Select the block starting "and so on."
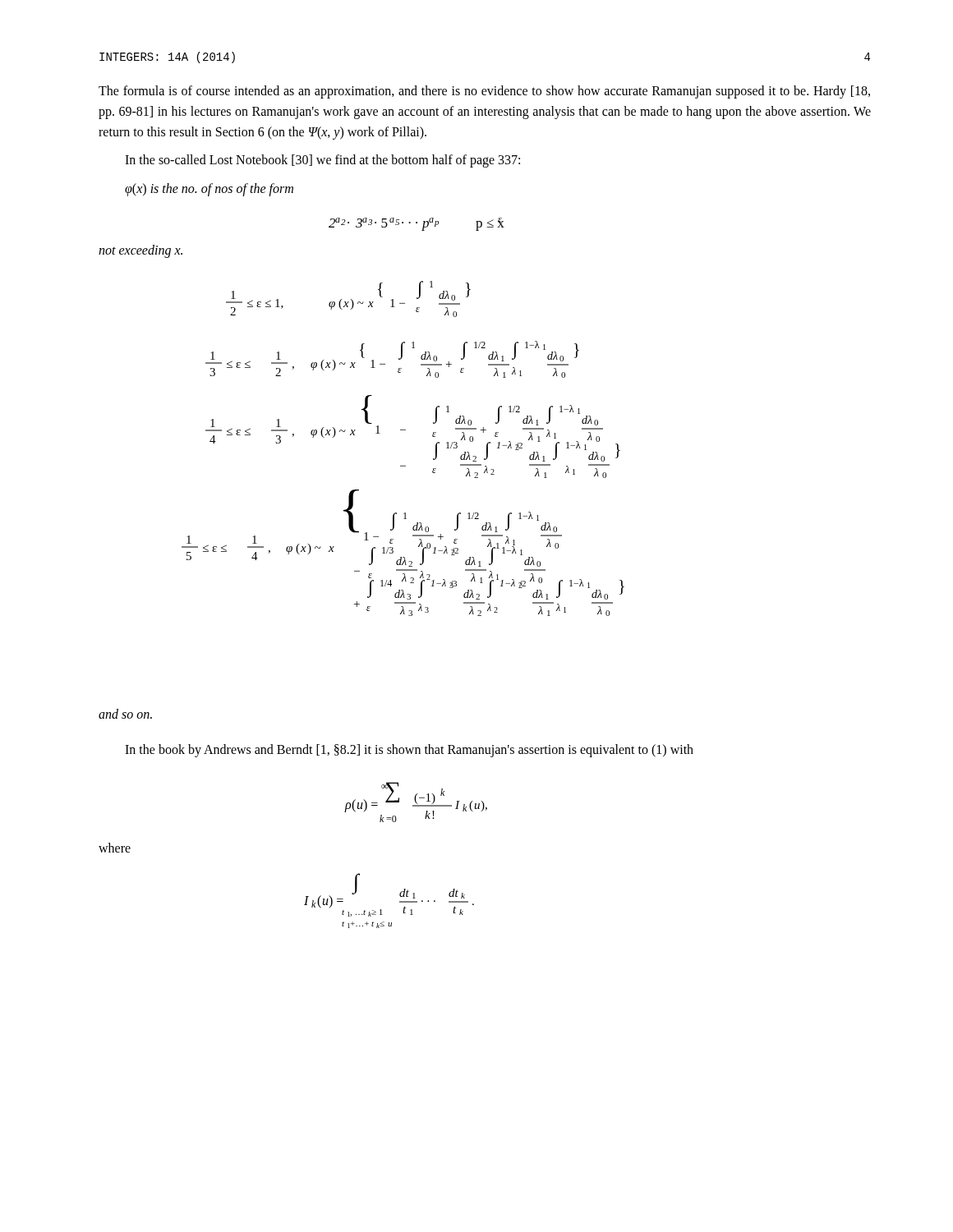Screen dimensions: 1232x953 click(x=126, y=714)
